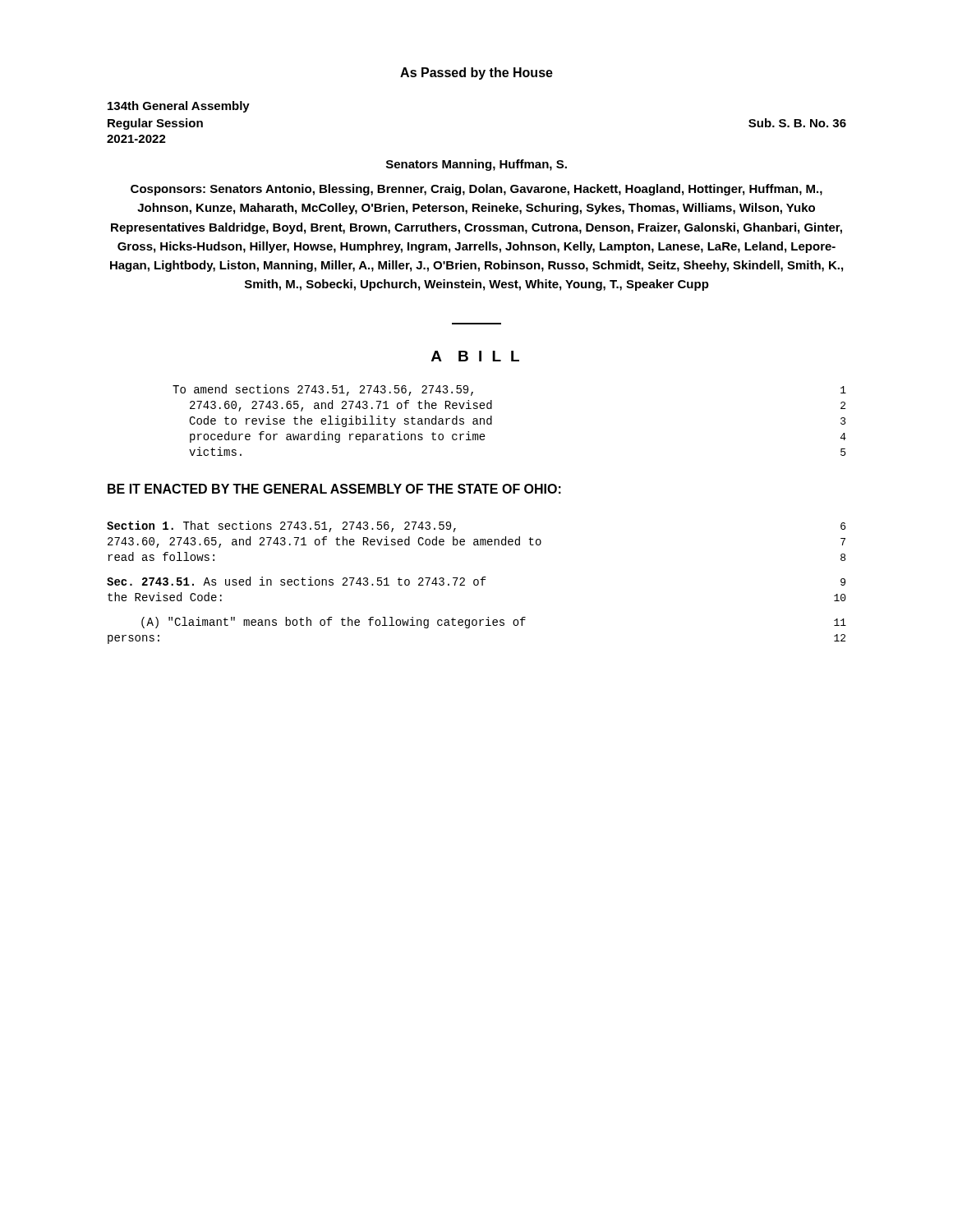
Task: Where is the passage that starts "Section 1. That sections 2743.51,"?
Action: click(x=476, y=542)
